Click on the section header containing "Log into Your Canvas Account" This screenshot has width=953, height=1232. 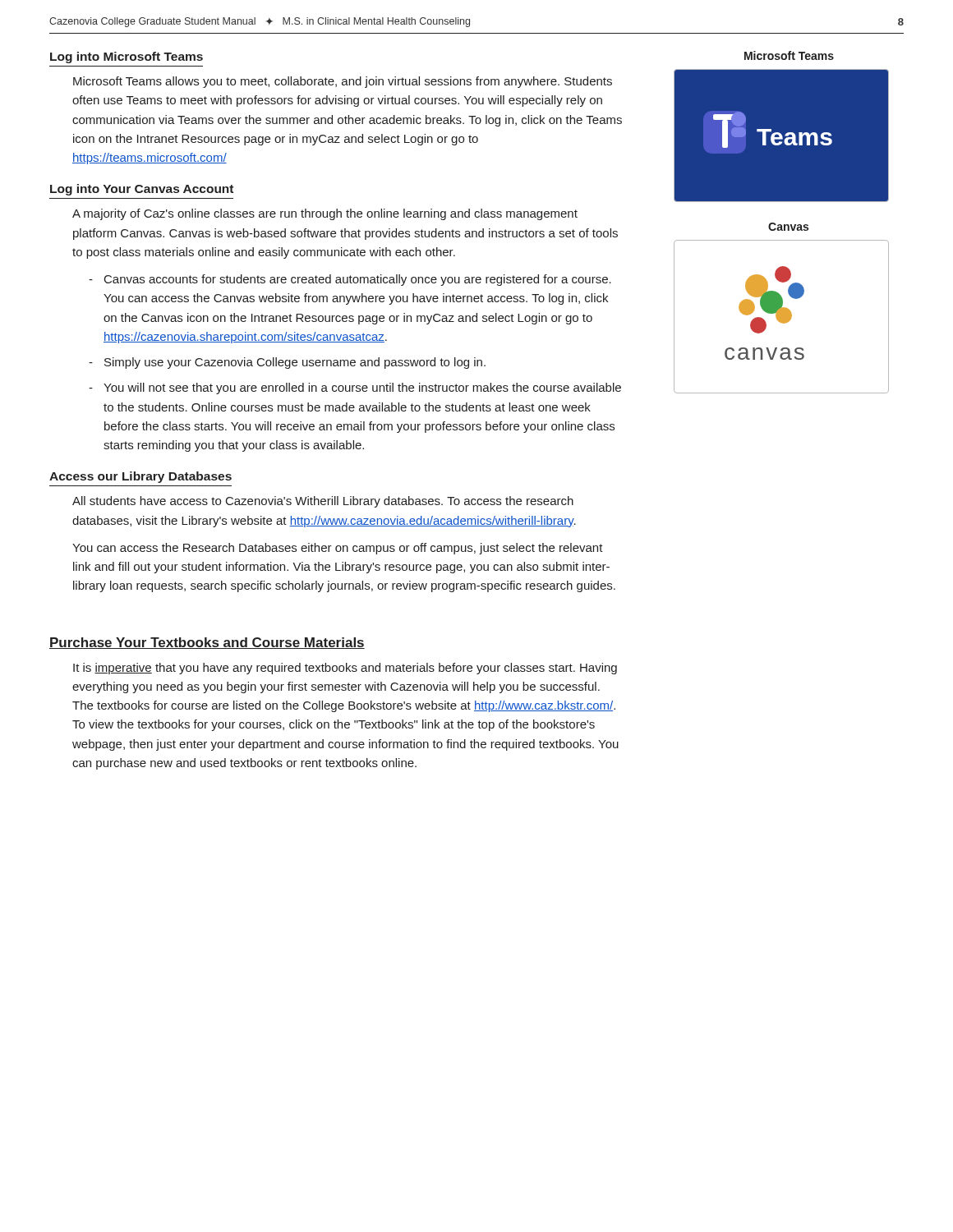point(141,189)
